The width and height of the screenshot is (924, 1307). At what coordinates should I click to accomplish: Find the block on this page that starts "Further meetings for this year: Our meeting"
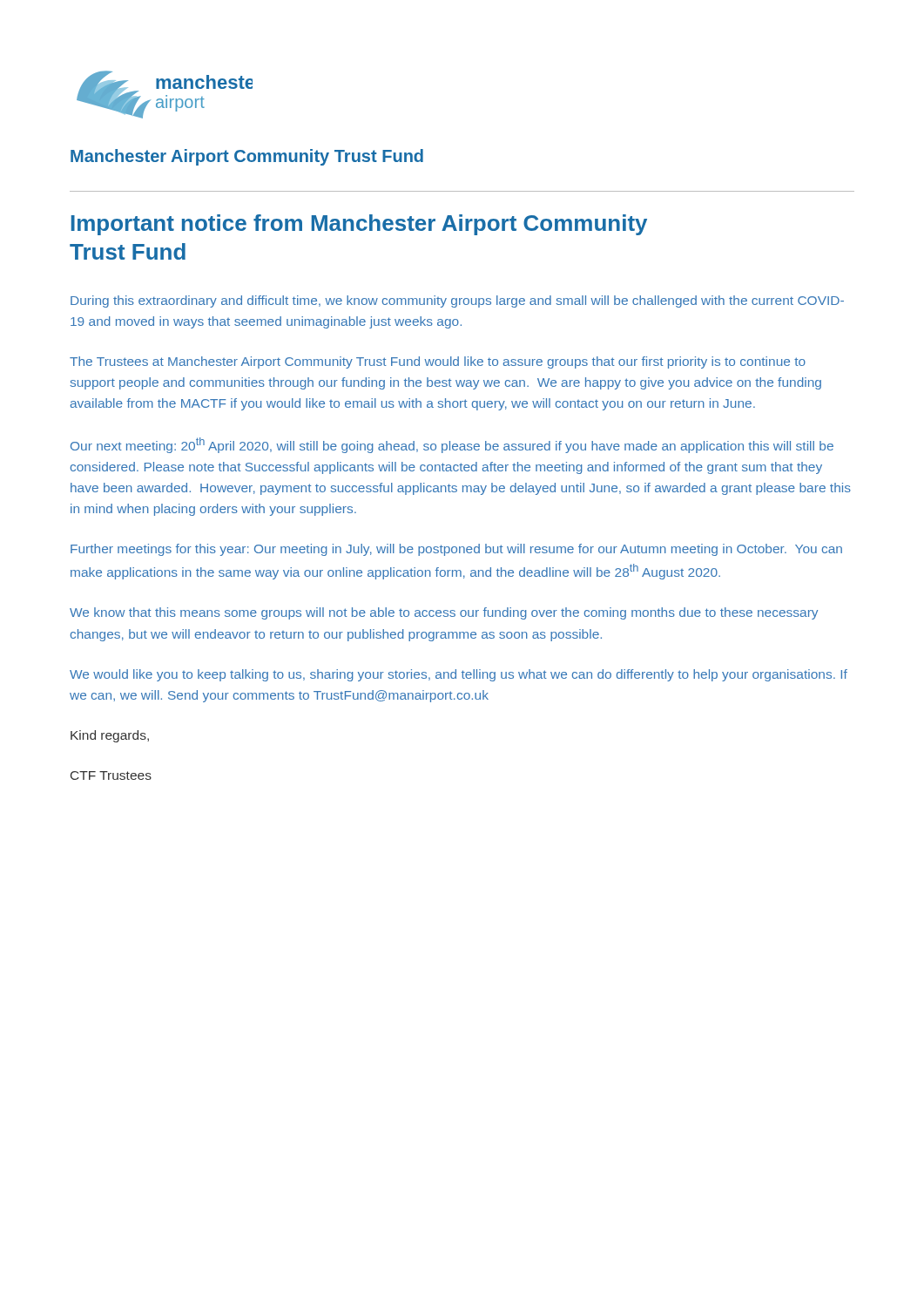click(x=462, y=561)
